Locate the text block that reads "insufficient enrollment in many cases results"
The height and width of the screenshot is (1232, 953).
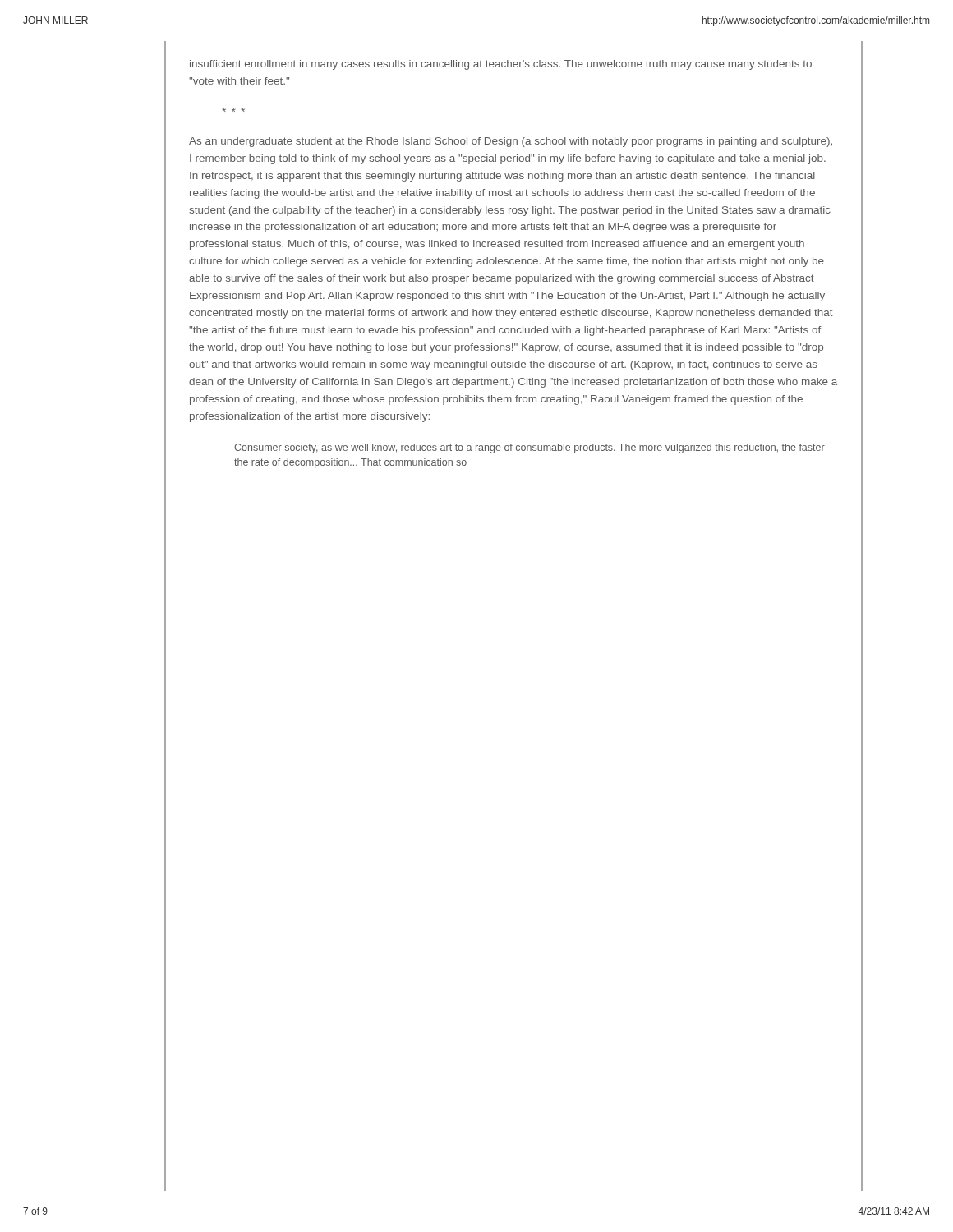coord(501,72)
